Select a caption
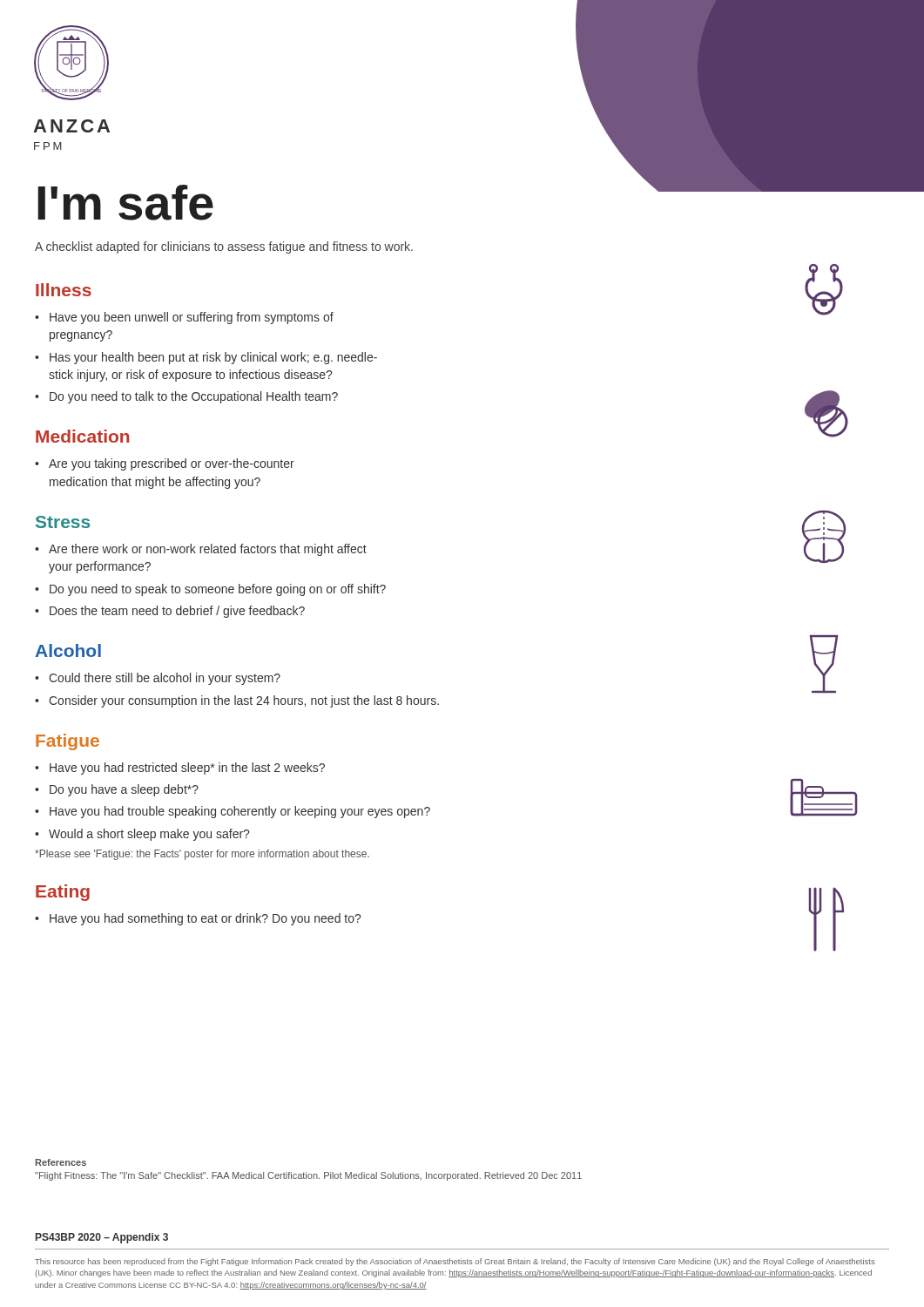924x1307 pixels. (x=383, y=1169)
